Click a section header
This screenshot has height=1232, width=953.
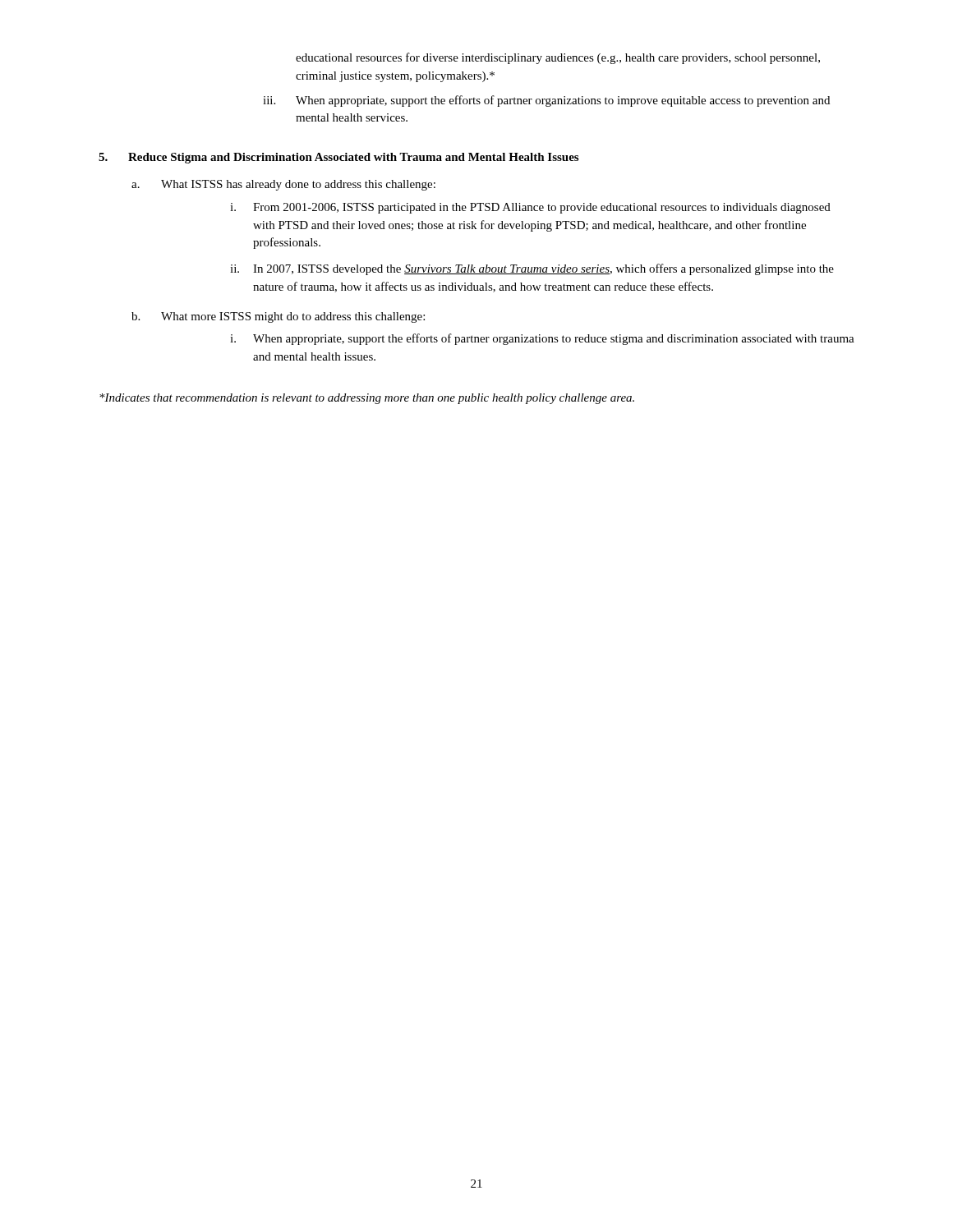coord(476,157)
